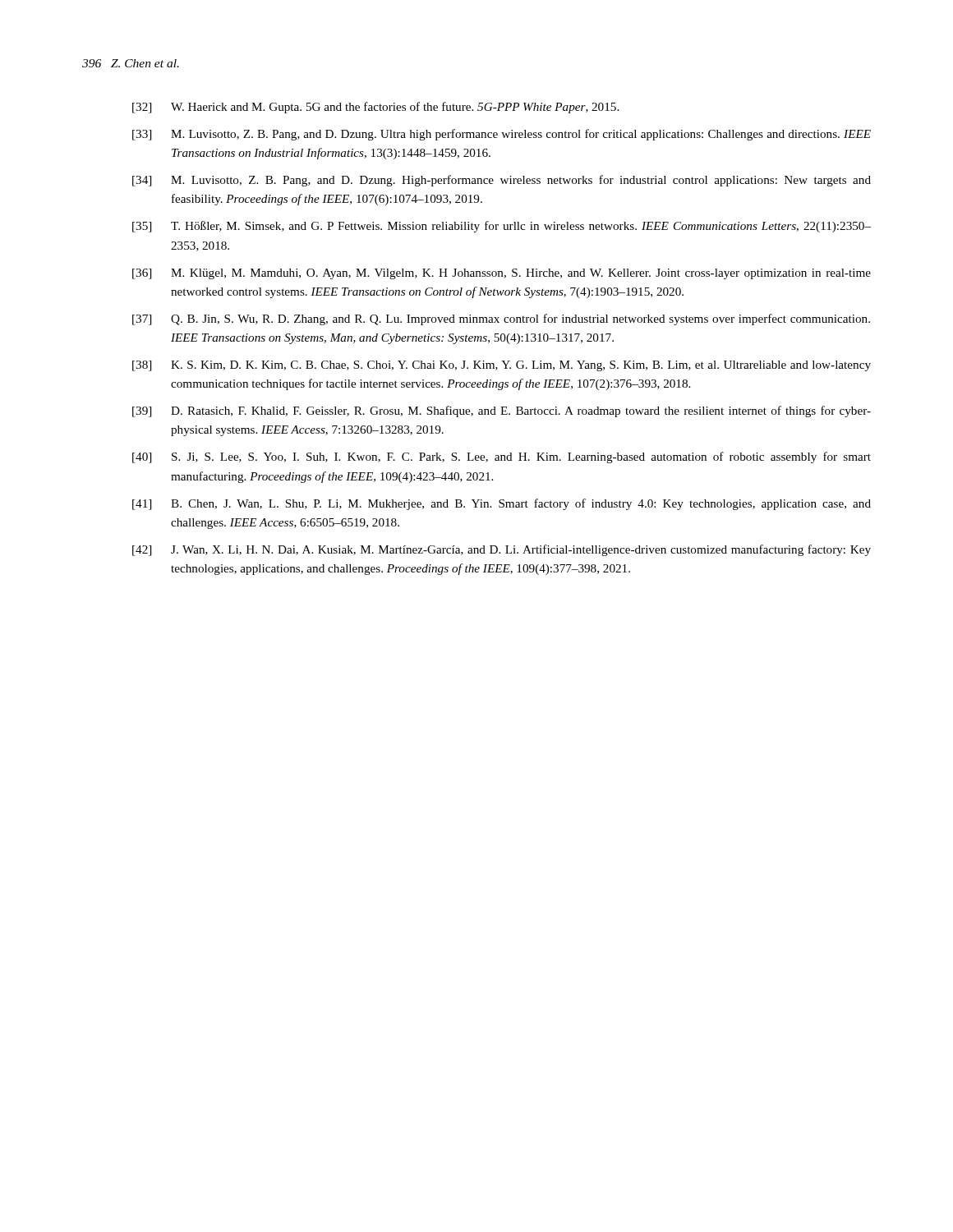Find the block on this page that starts "[39] D. Ratasich, F. Khalid, F. Geissler, R."
The height and width of the screenshot is (1232, 953).
pyautogui.click(x=501, y=420)
